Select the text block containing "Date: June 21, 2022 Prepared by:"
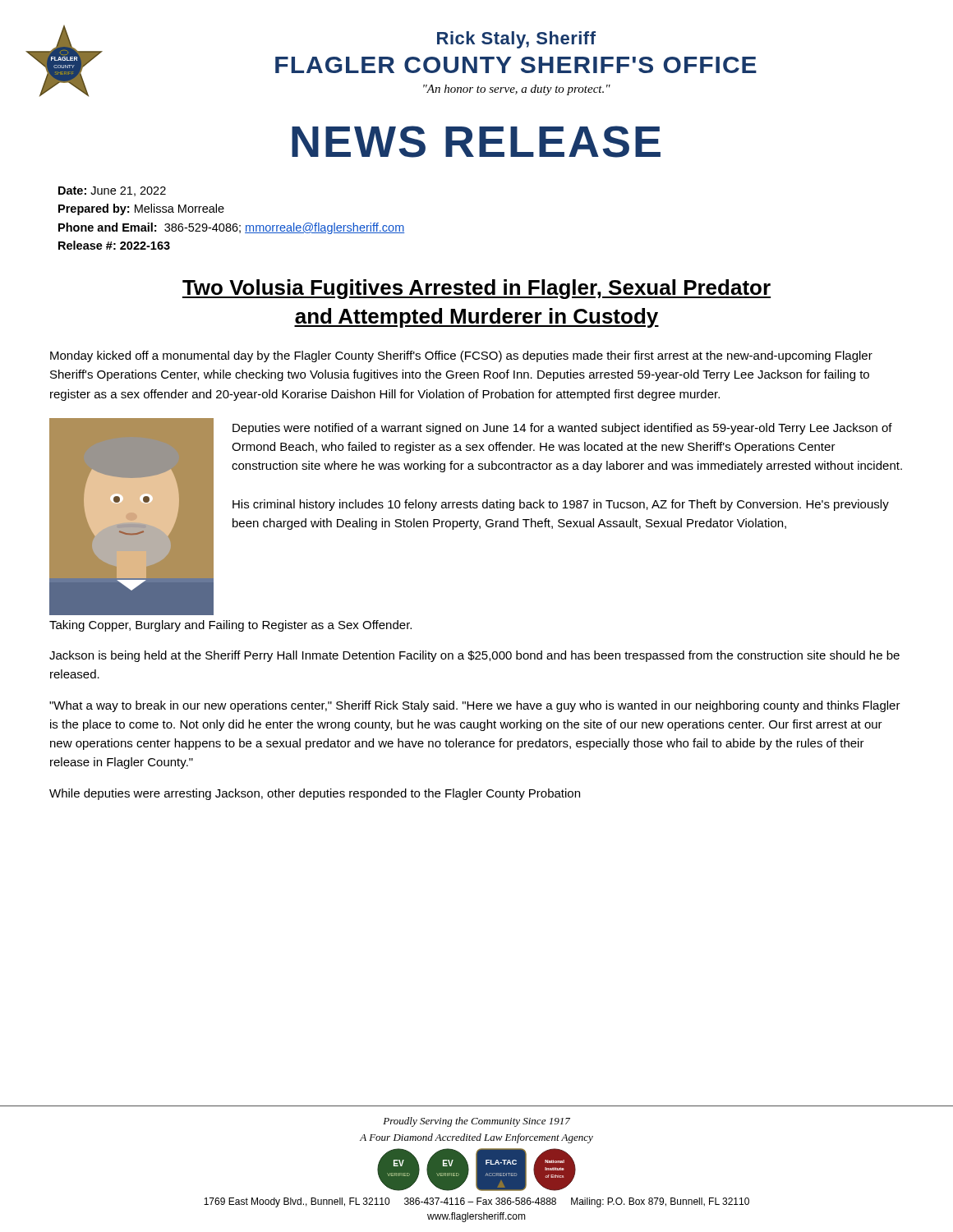Screen dimensions: 1232x953 click(231, 218)
